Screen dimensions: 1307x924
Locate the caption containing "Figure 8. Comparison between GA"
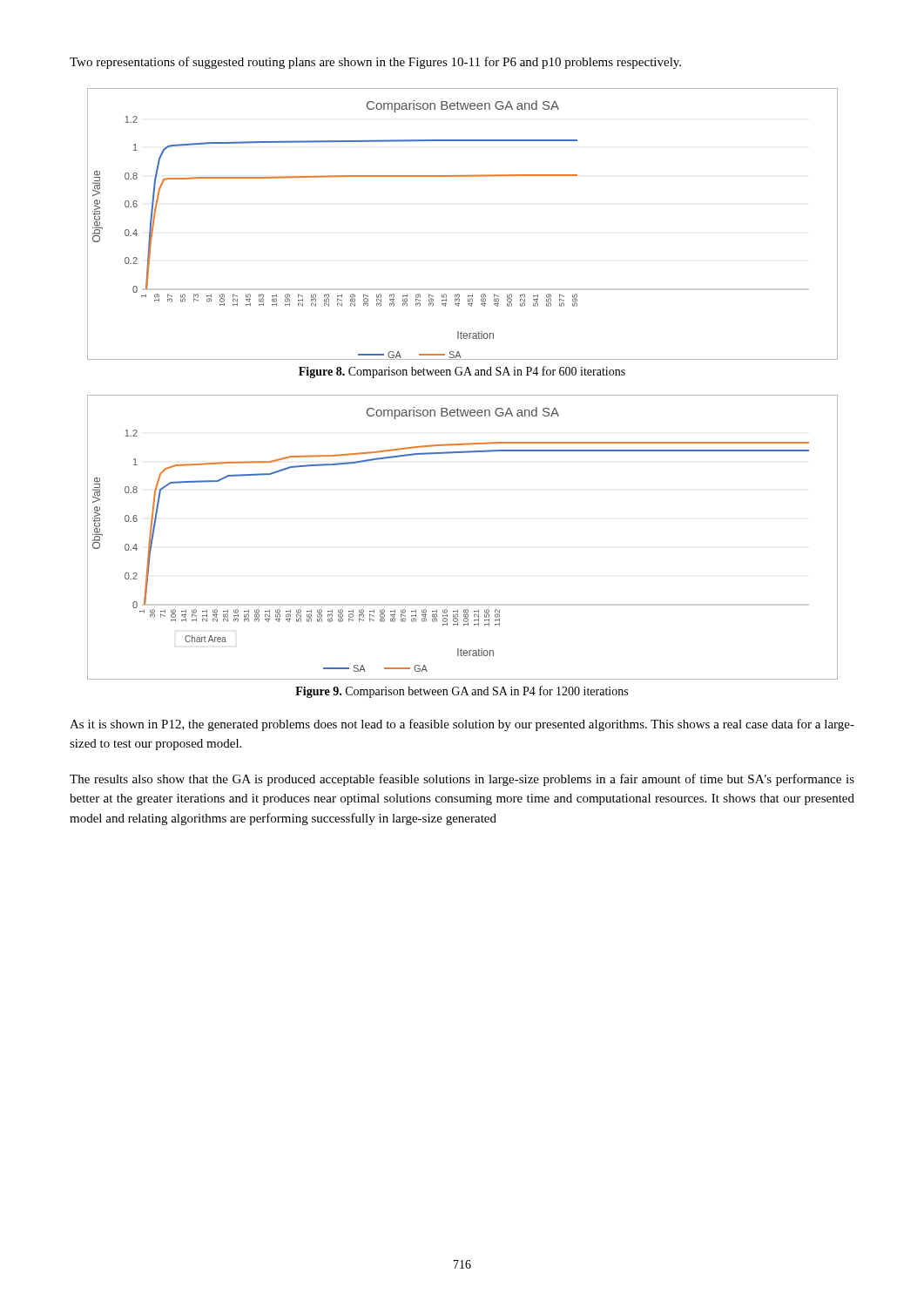click(x=462, y=371)
